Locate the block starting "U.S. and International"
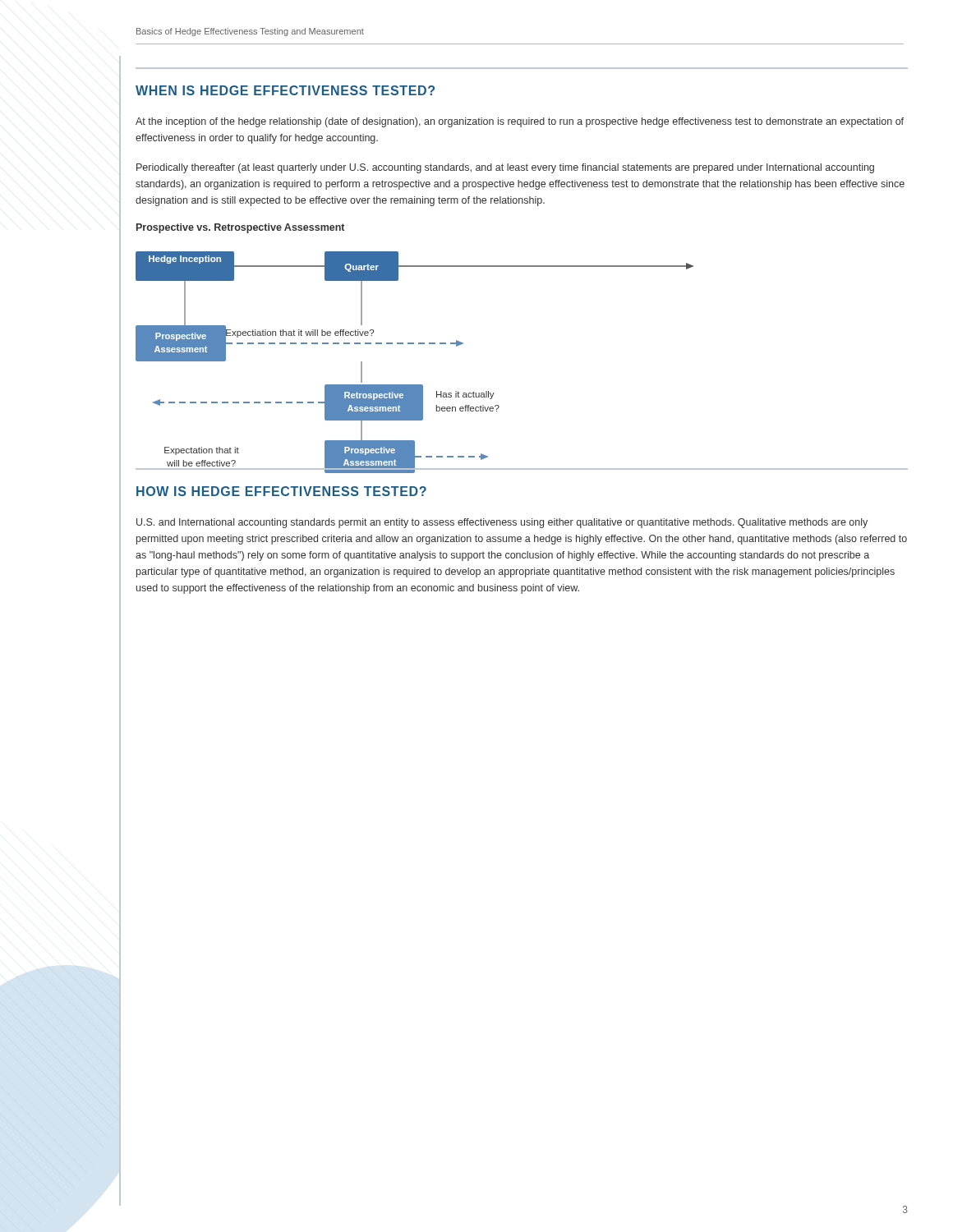This screenshot has height=1232, width=953. pyautogui.click(x=521, y=555)
